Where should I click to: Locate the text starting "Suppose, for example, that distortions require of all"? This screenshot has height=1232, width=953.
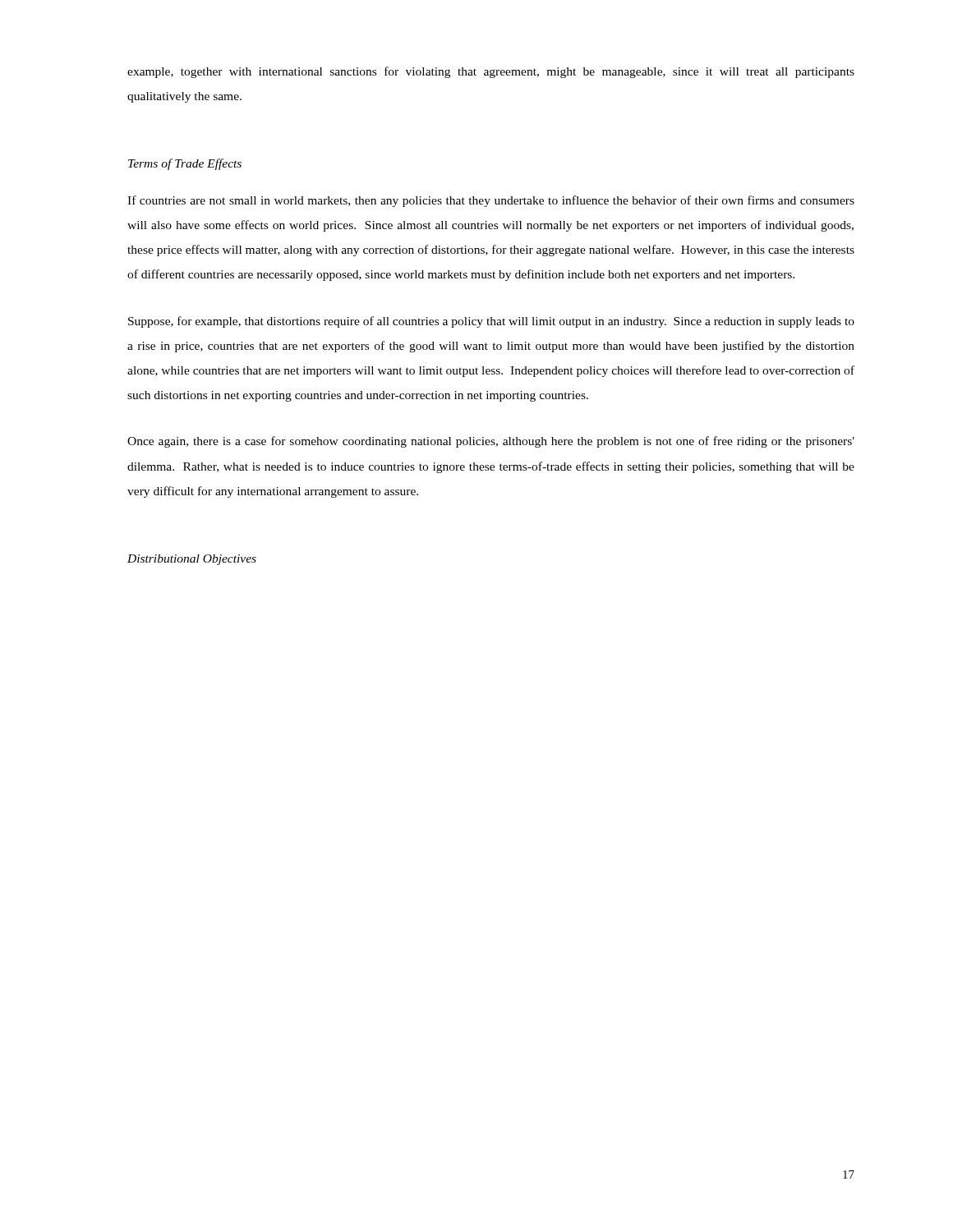click(x=491, y=358)
